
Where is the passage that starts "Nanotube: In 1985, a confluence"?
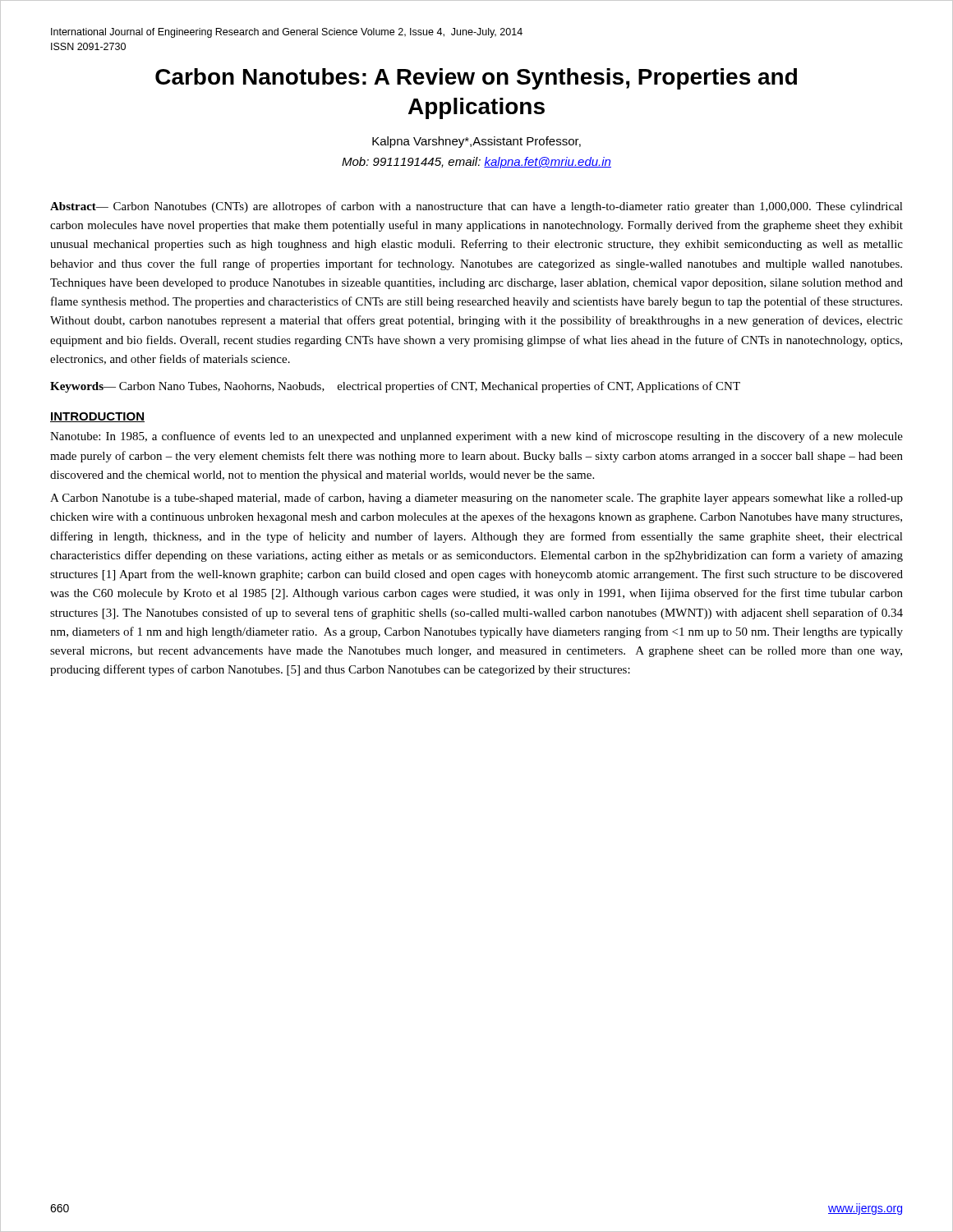[x=476, y=455]
